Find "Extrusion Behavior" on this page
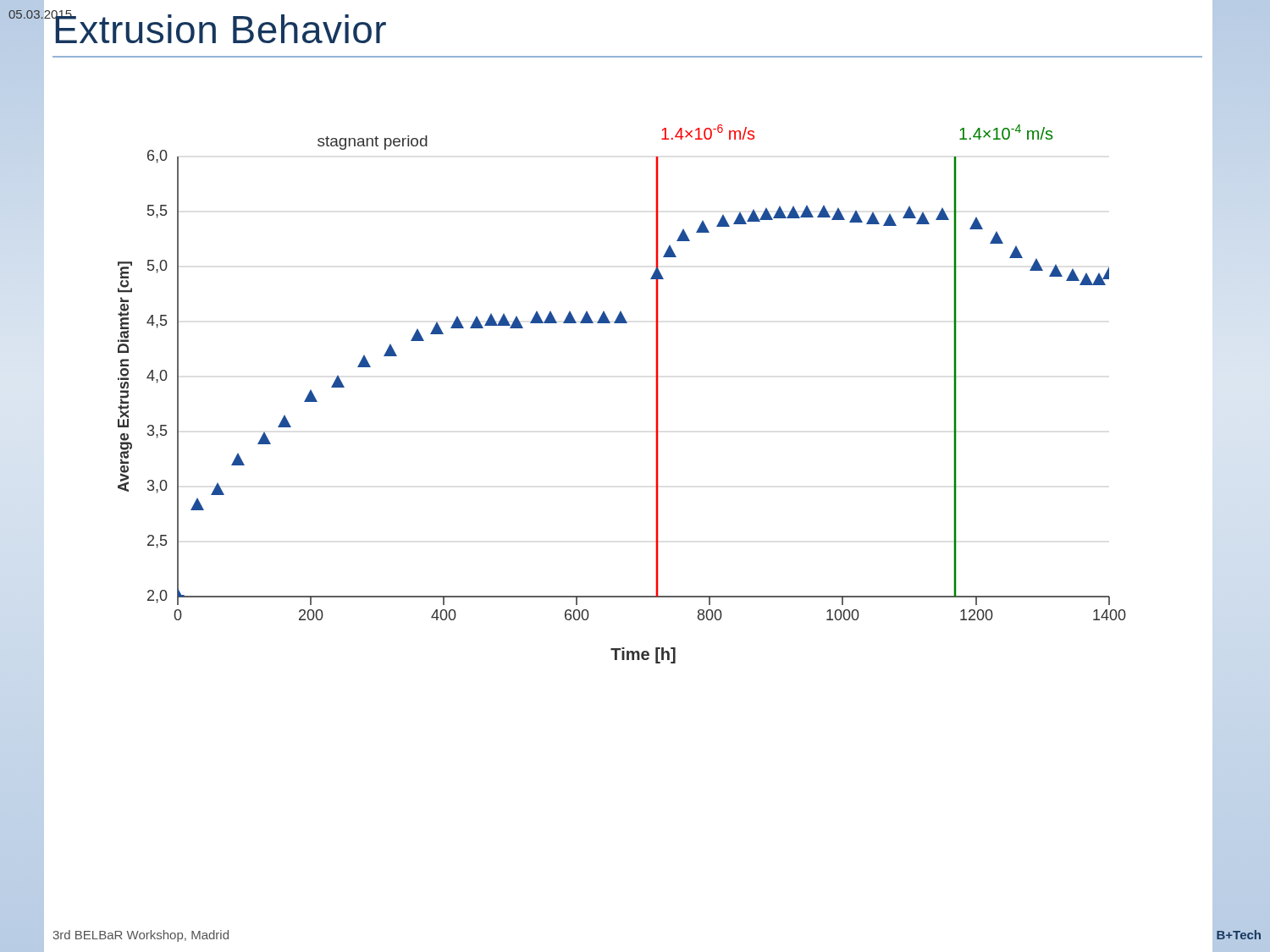 point(219,27)
